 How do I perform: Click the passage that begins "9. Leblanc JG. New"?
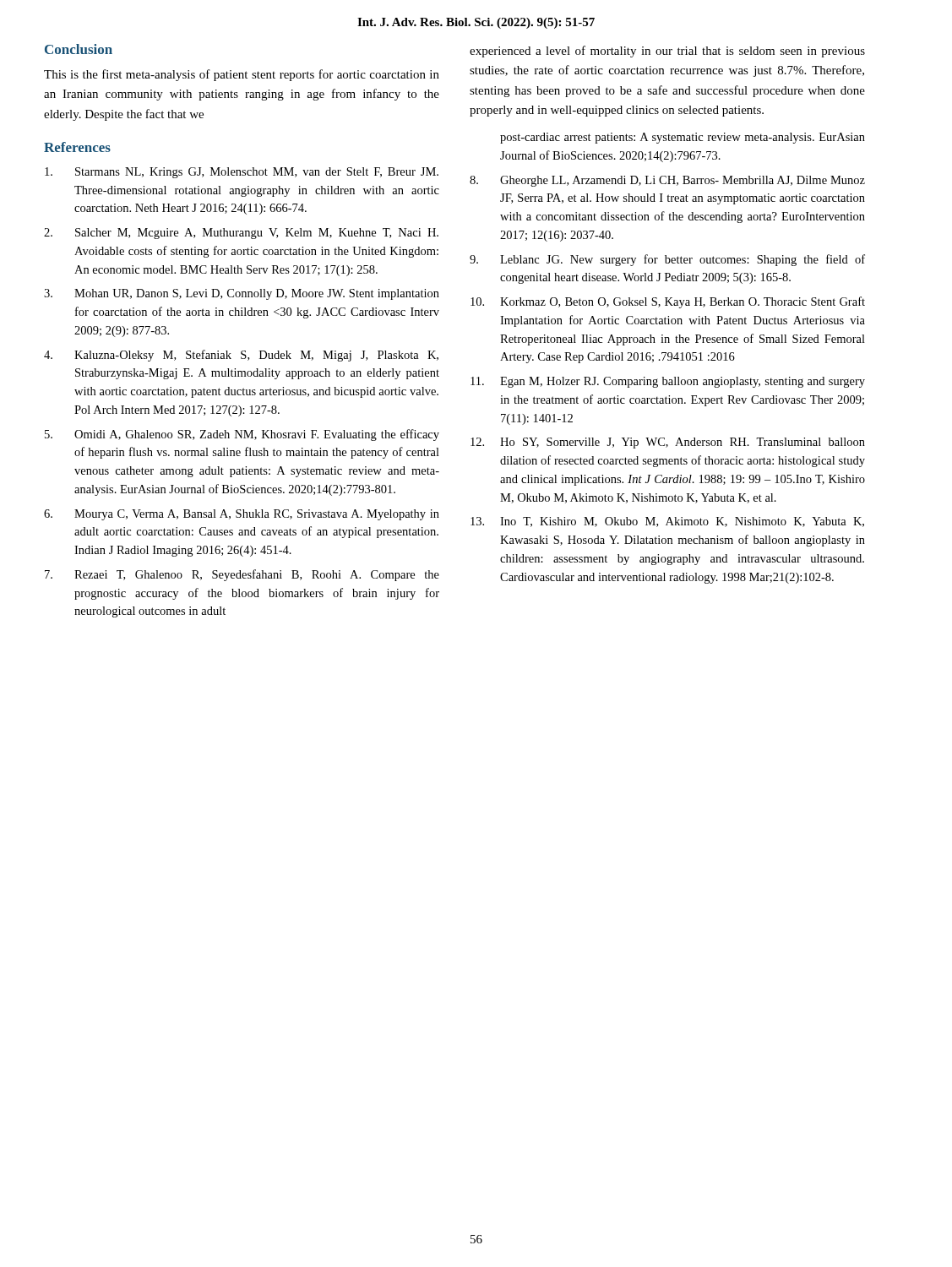667,269
